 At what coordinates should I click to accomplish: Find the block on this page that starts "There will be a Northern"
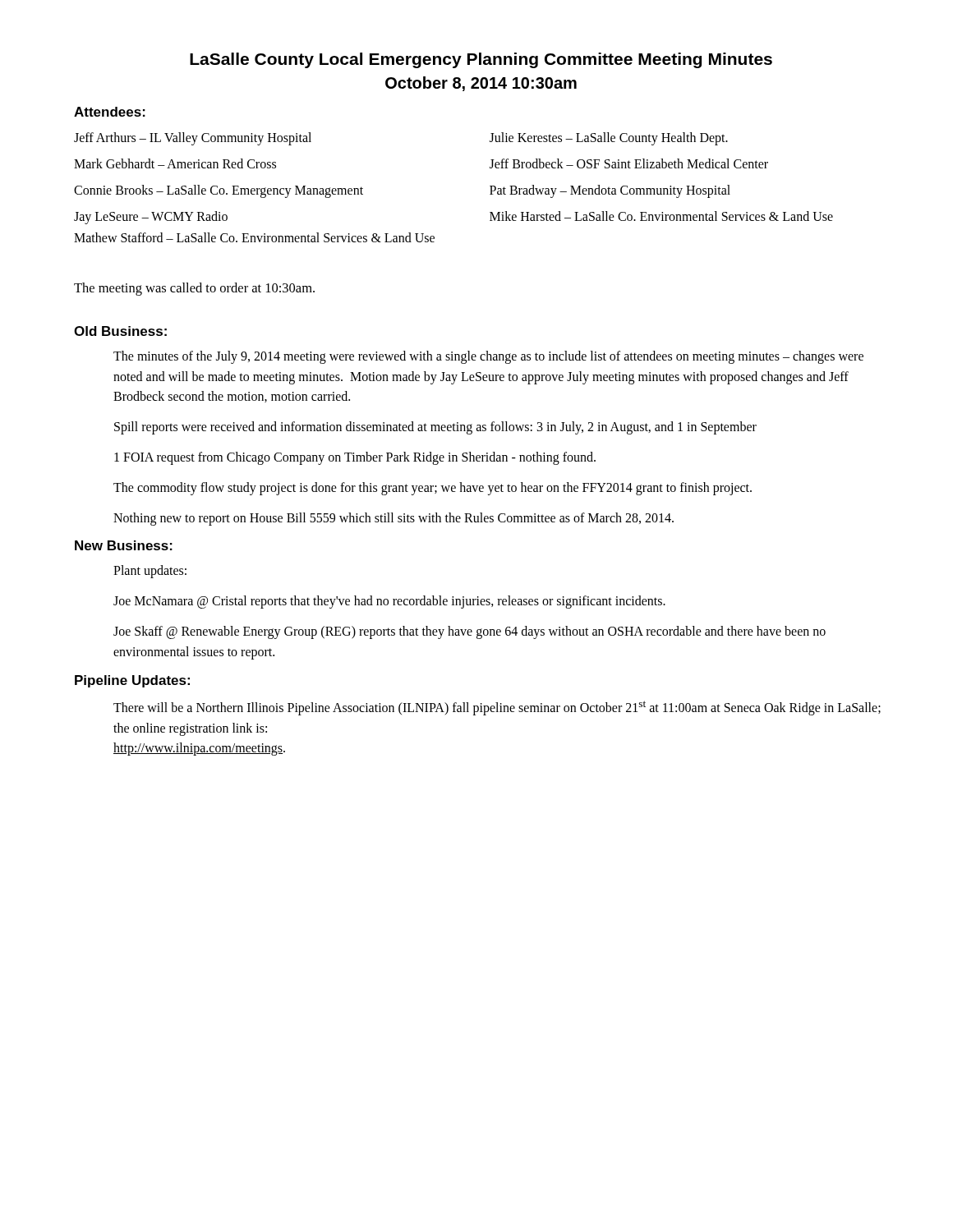pos(497,708)
